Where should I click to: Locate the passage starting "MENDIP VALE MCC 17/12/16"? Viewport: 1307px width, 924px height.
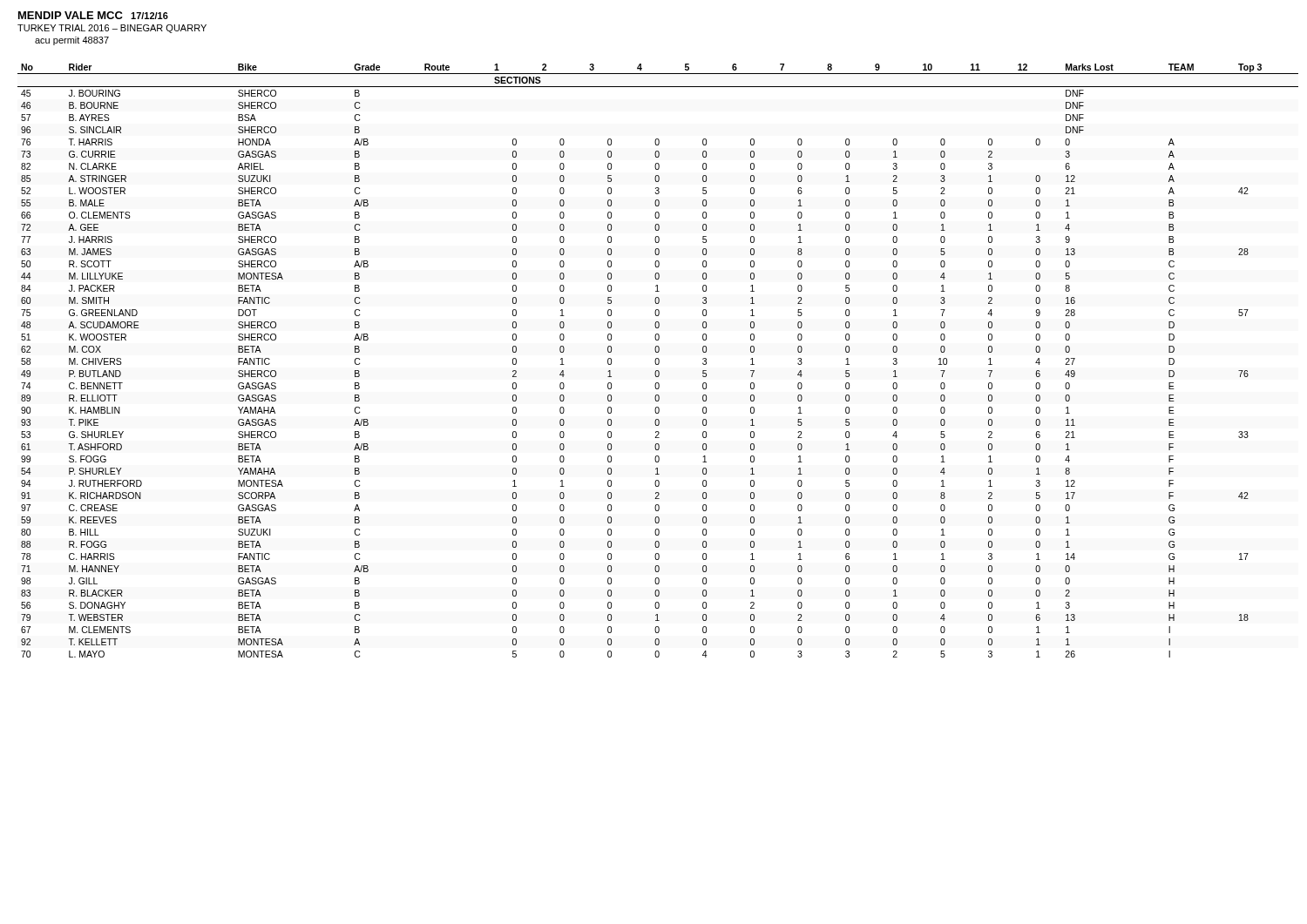tap(93, 15)
